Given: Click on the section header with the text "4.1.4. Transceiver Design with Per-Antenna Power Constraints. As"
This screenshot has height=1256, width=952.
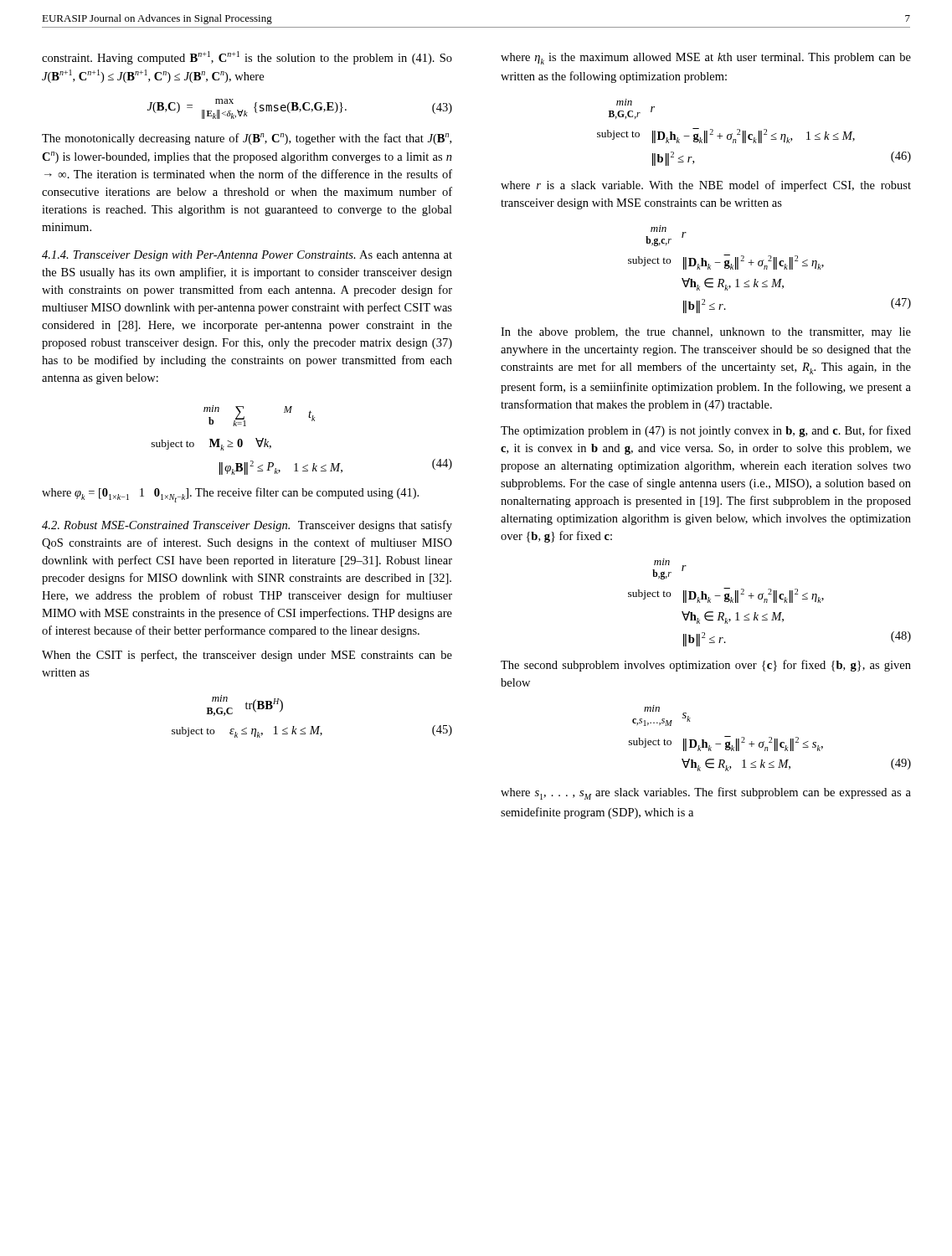Looking at the screenshot, I should click(x=247, y=316).
